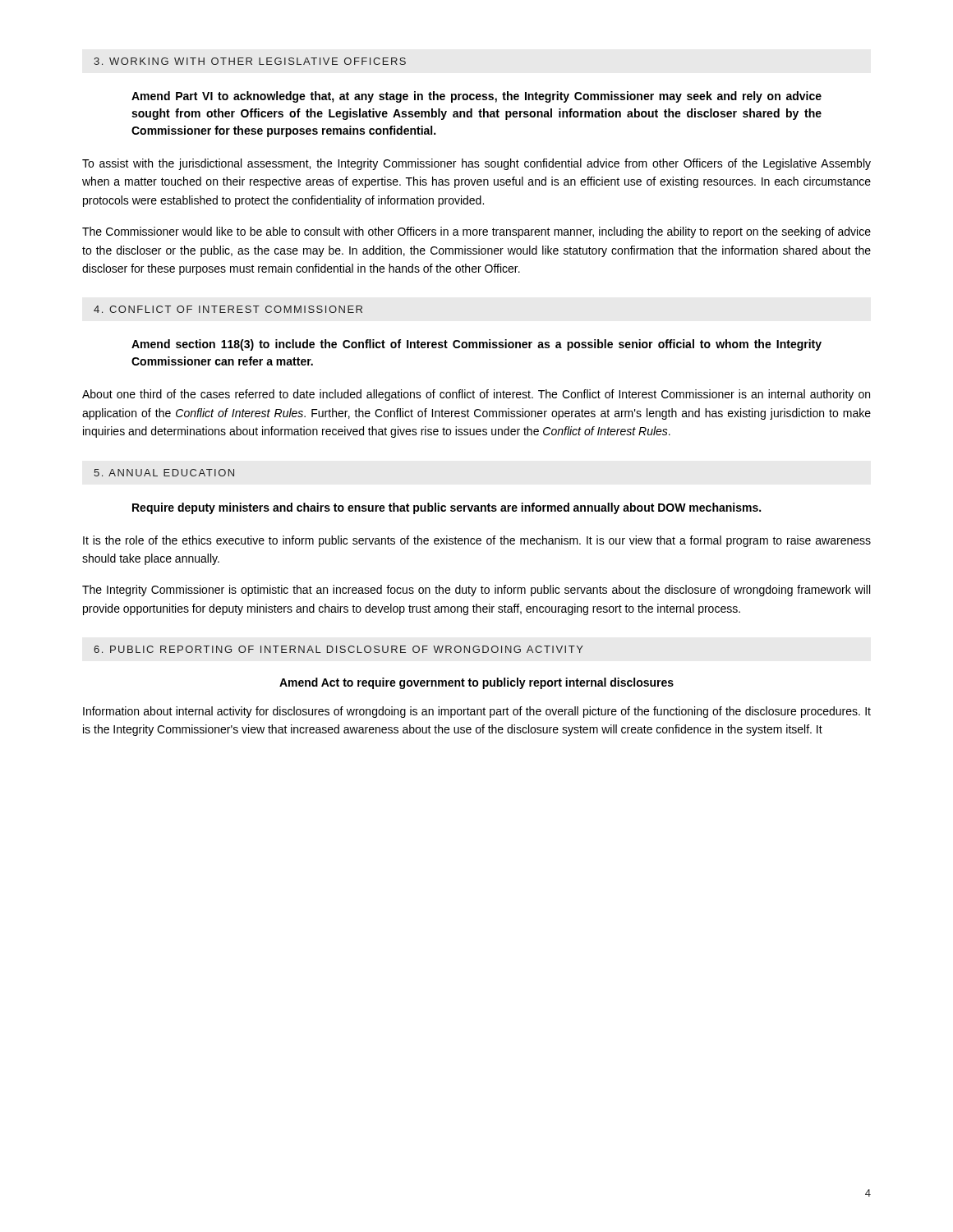Click on the text block containing "Amend section 118(3) to"
953x1232 pixels.
click(x=476, y=353)
